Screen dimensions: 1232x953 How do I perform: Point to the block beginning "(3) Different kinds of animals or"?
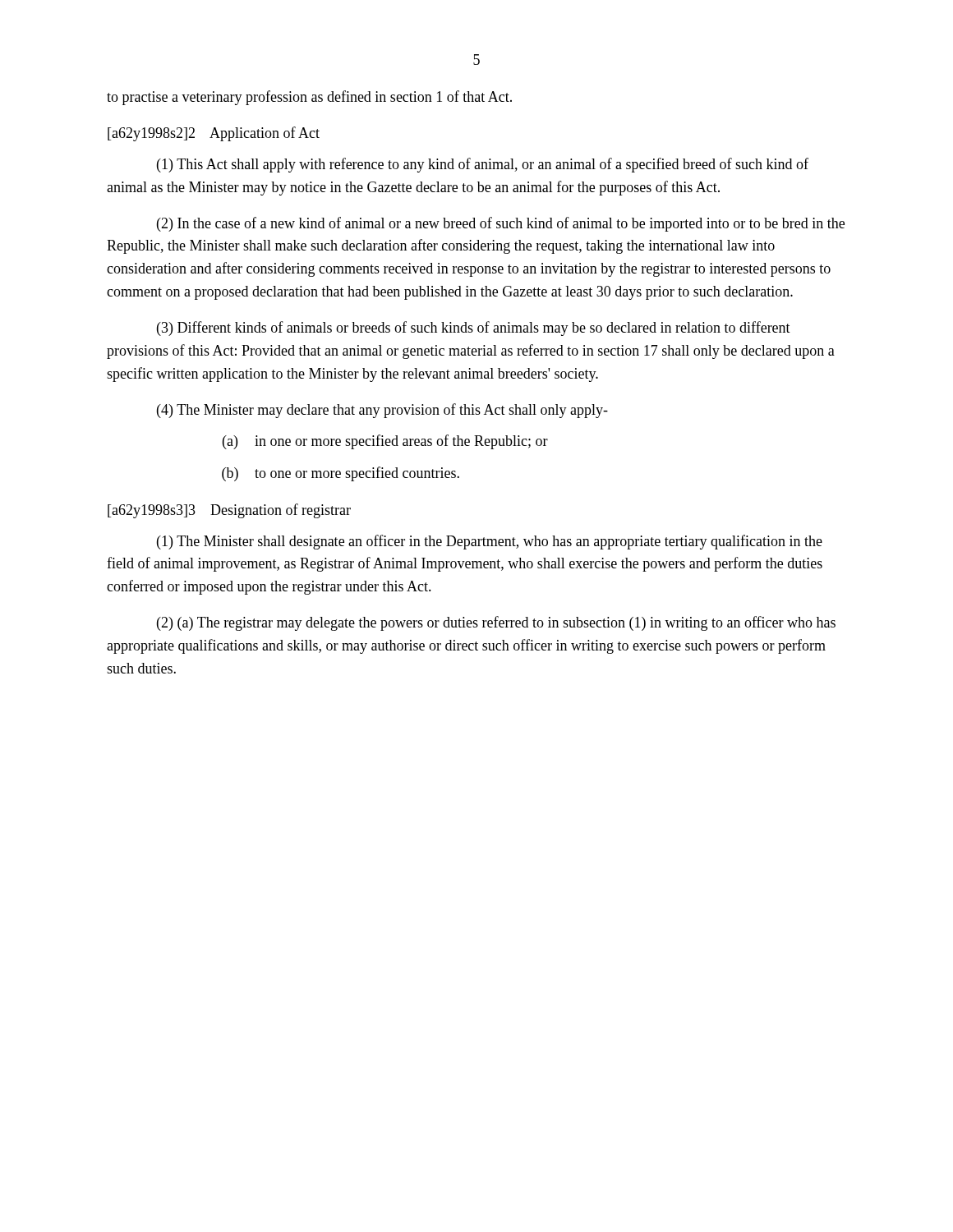coord(471,351)
